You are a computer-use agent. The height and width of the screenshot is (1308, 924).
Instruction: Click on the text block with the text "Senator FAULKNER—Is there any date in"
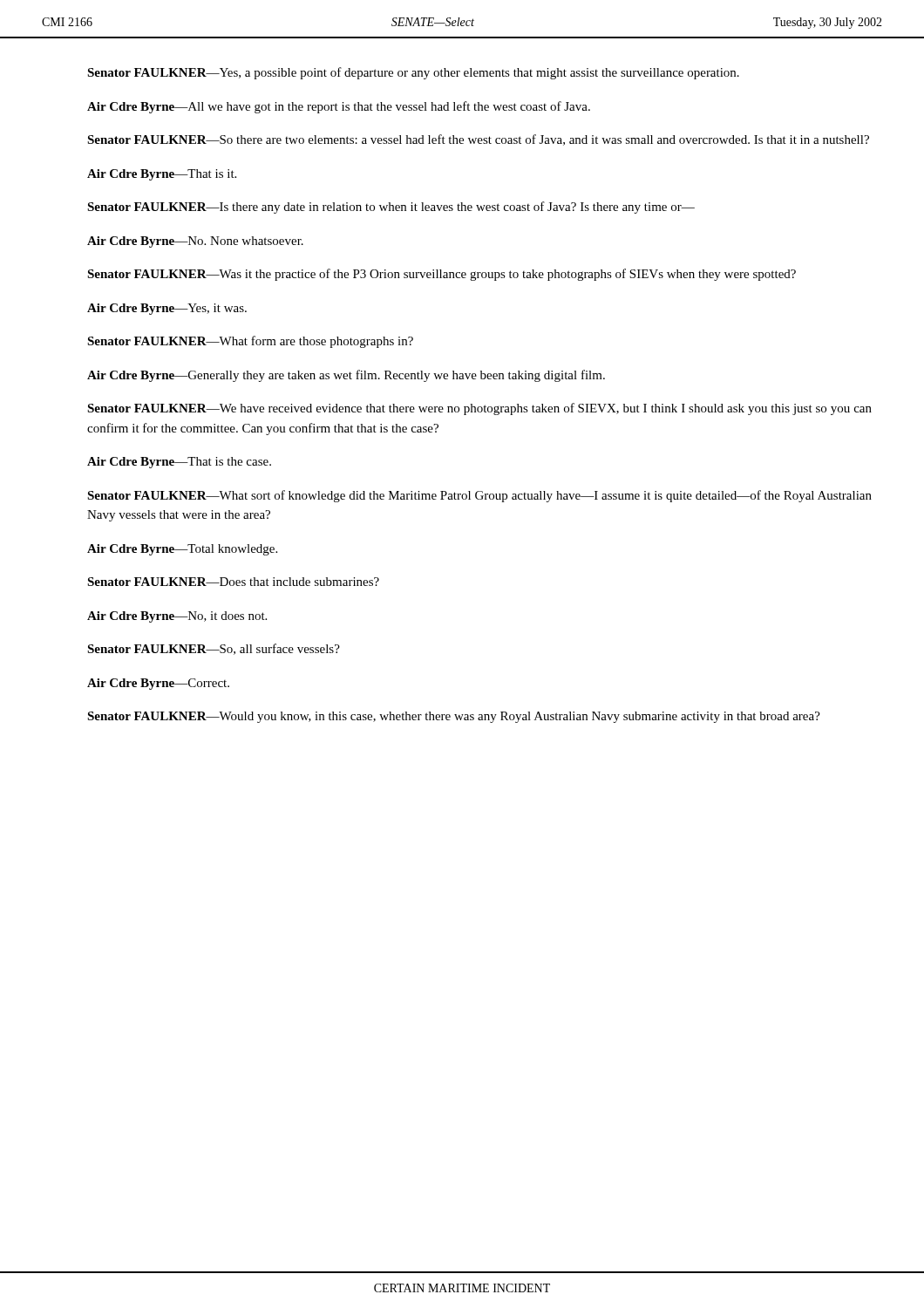pos(391,207)
